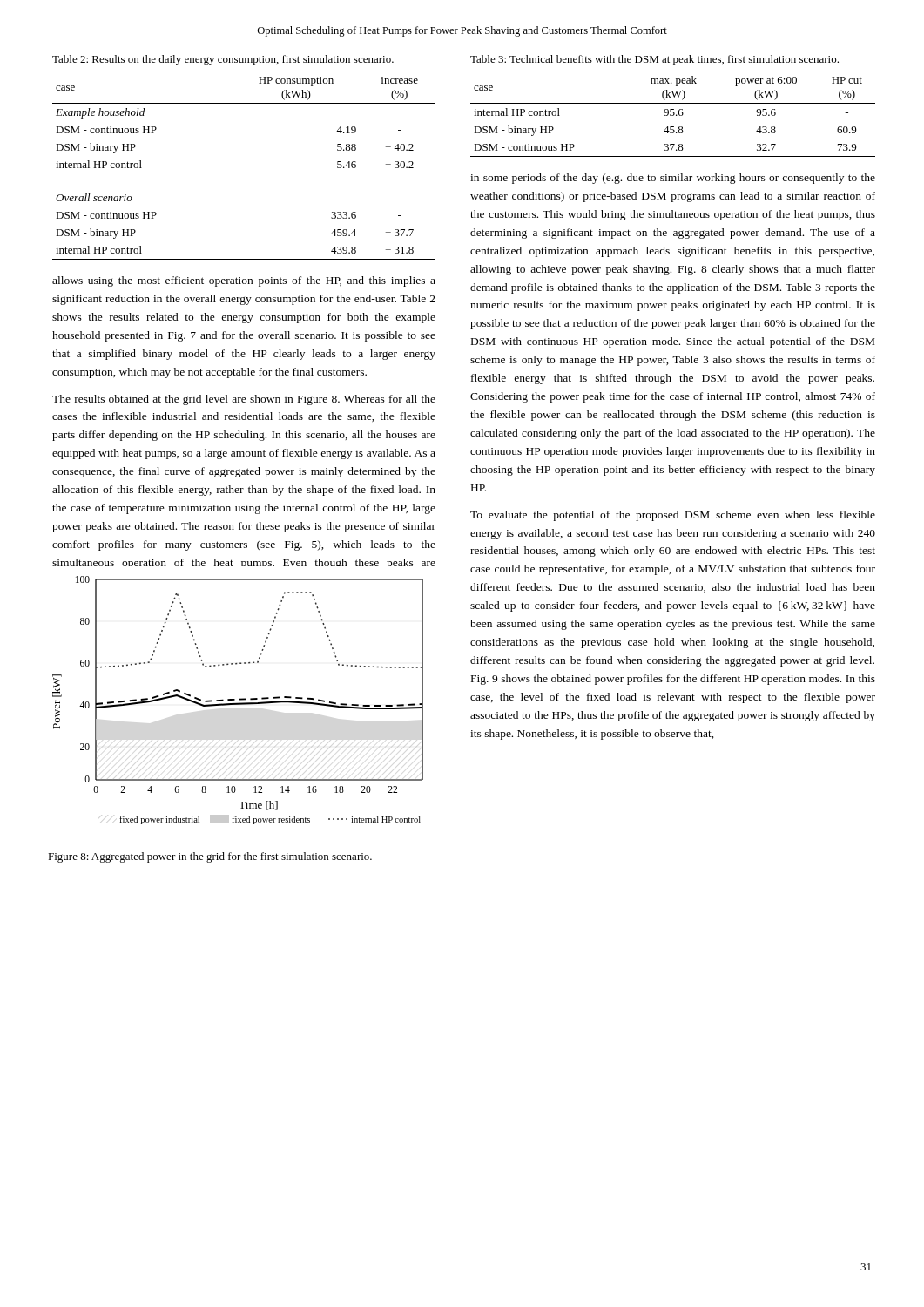This screenshot has height=1307, width=924.
Task: Select the element starting "To evaluate the potential of"
Action: coord(673,624)
